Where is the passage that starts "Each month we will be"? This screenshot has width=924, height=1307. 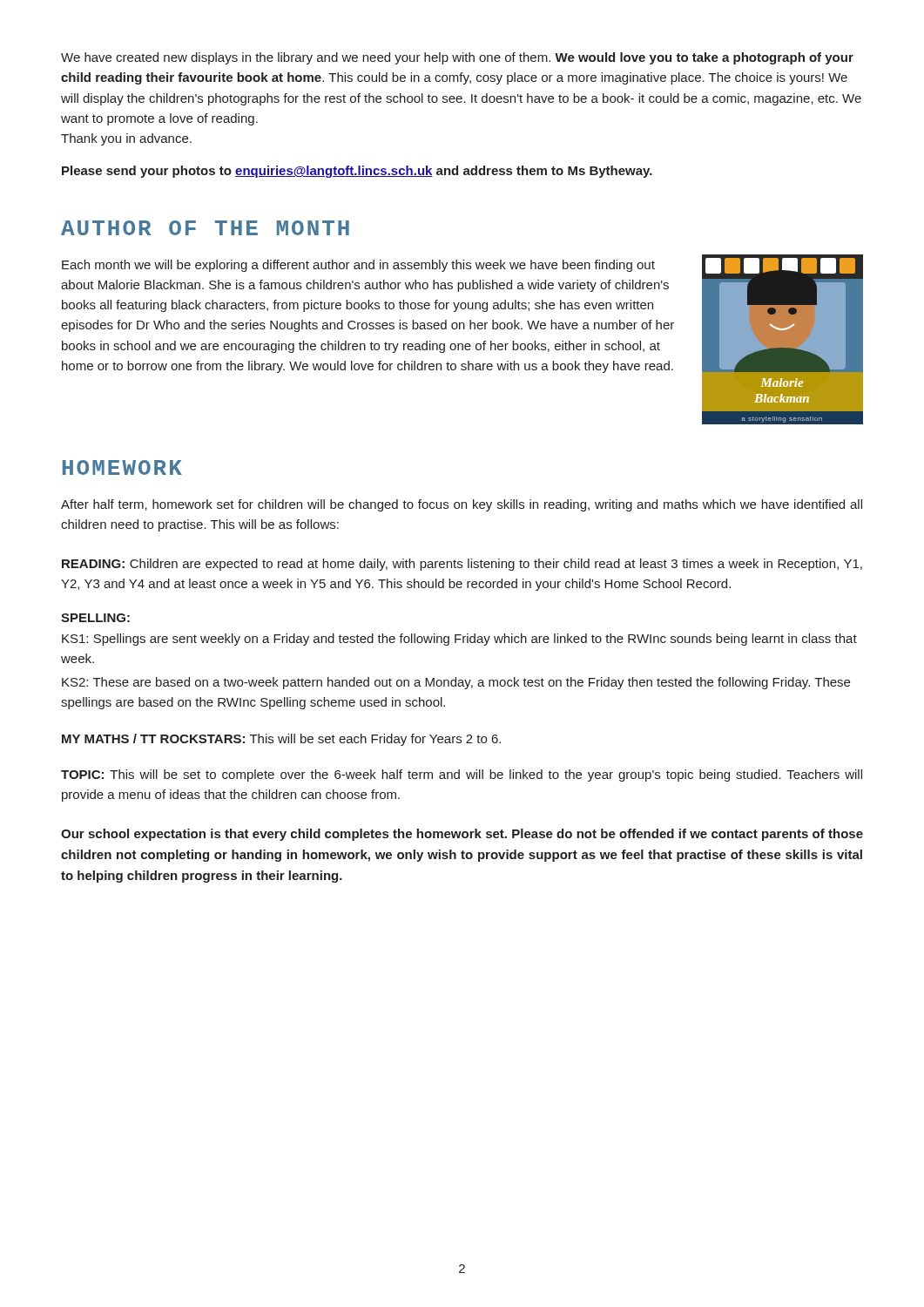pos(368,315)
